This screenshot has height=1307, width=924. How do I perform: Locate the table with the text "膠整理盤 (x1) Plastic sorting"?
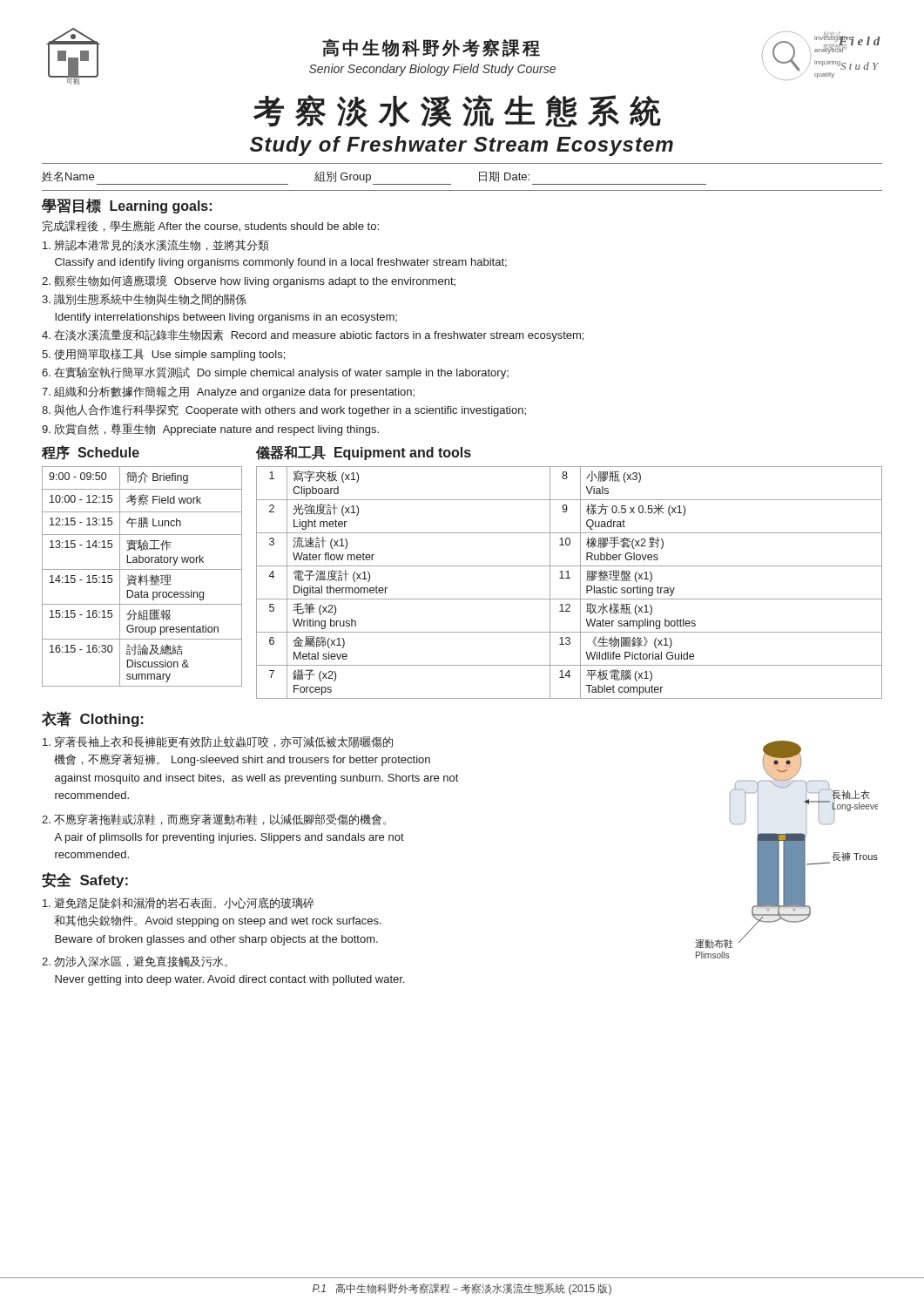(x=569, y=583)
